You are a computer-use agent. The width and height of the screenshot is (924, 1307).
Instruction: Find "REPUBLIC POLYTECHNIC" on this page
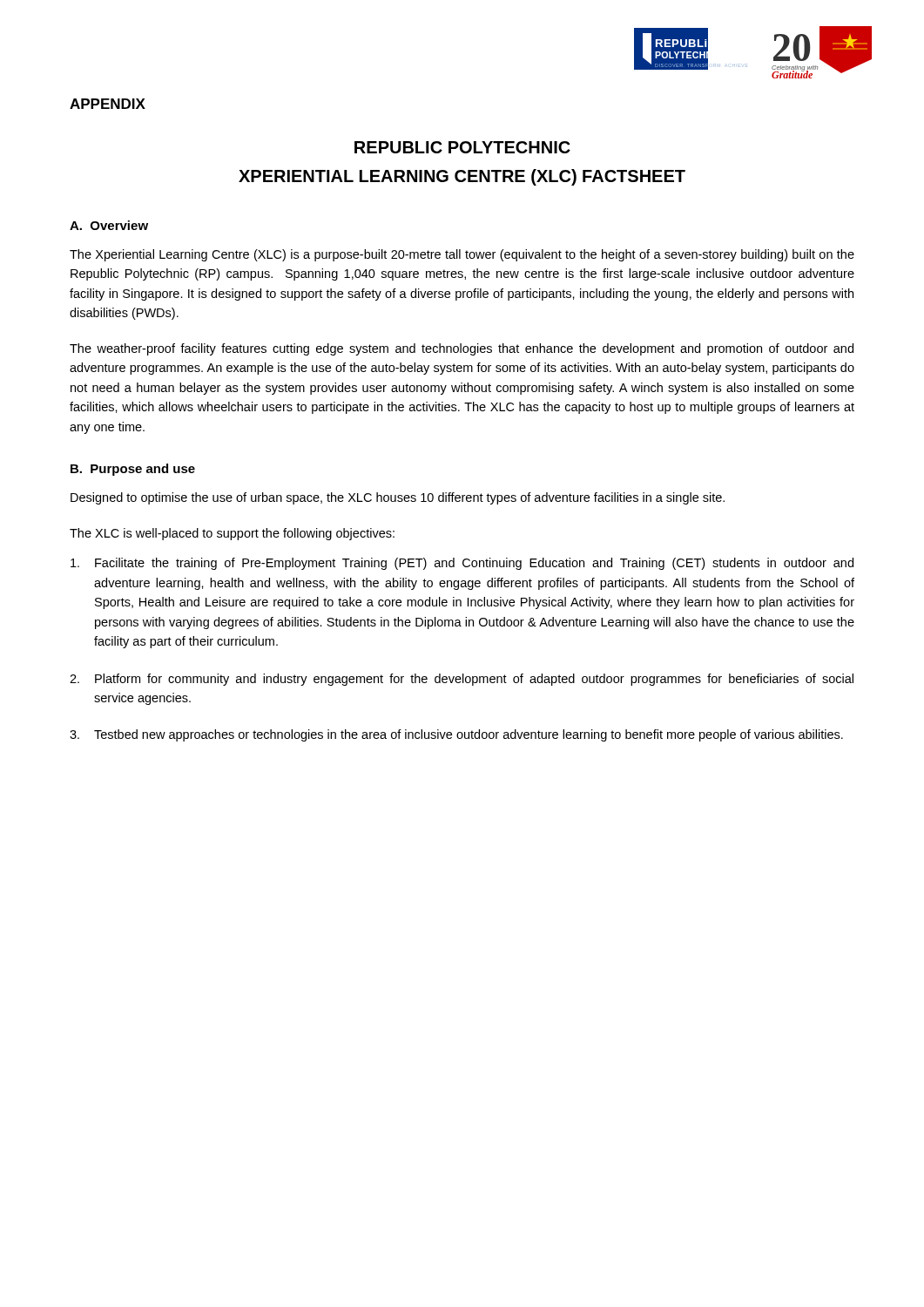pos(462,147)
